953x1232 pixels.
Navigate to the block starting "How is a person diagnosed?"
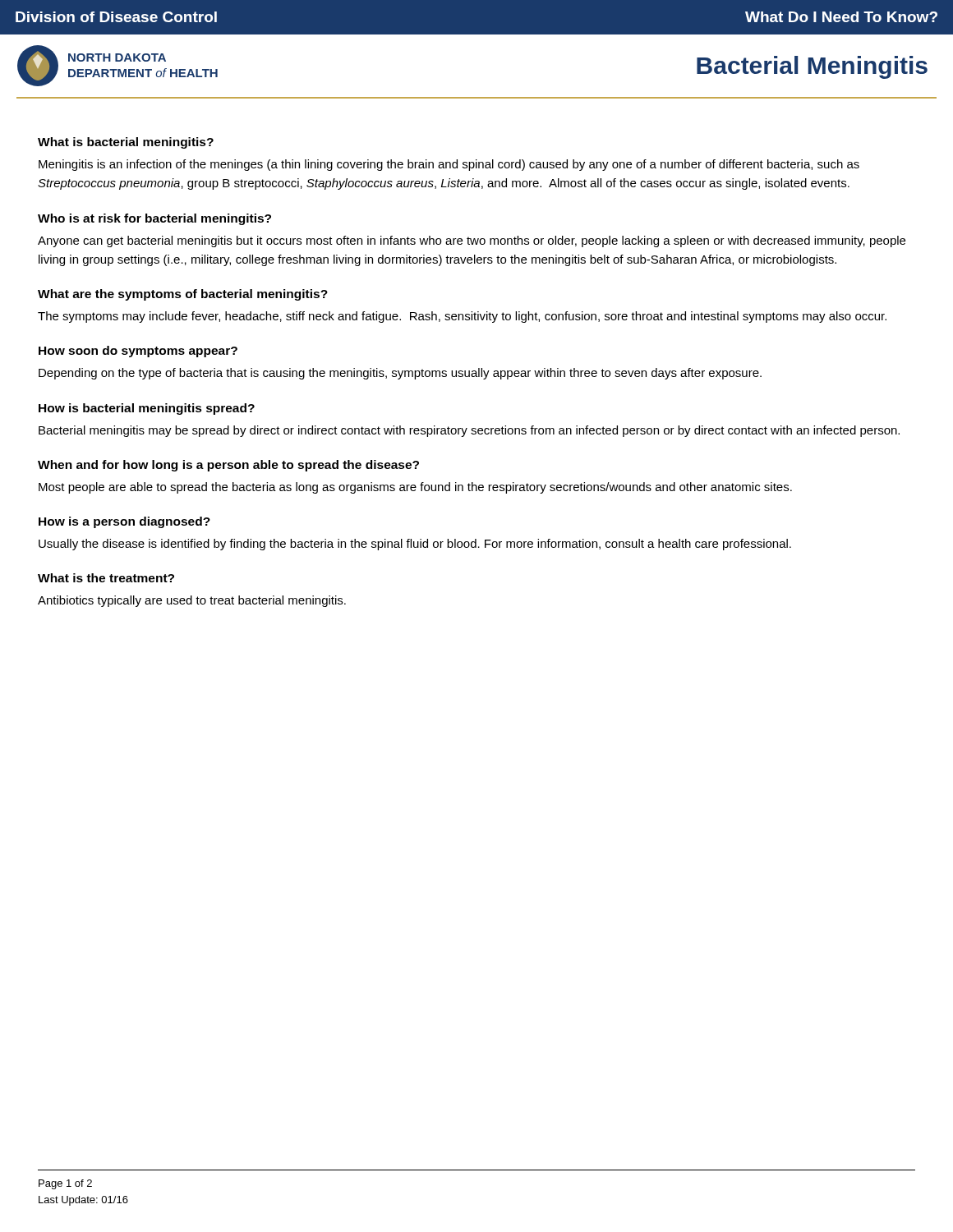click(x=124, y=521)
